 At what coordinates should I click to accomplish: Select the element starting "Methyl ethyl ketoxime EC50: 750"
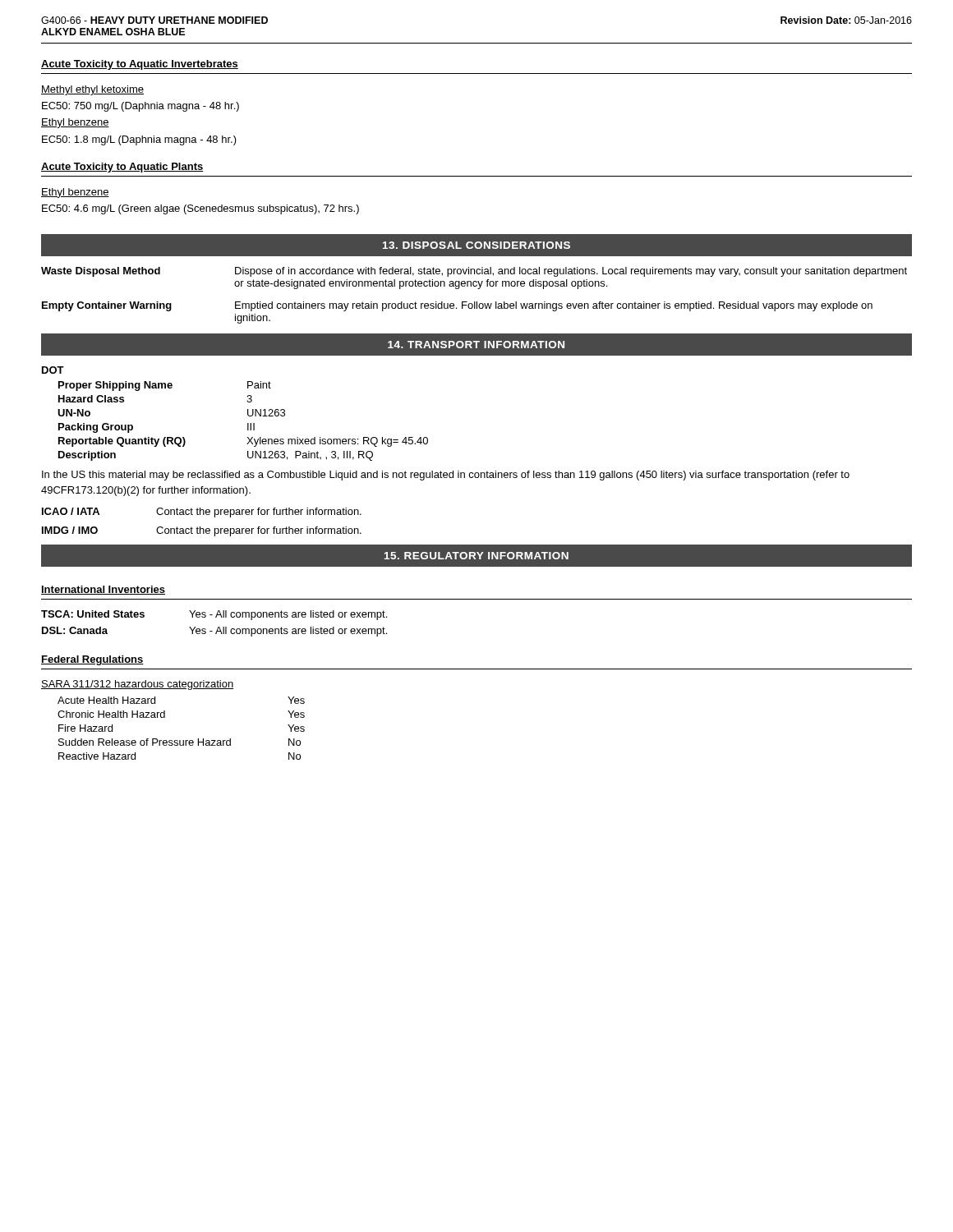92,90
